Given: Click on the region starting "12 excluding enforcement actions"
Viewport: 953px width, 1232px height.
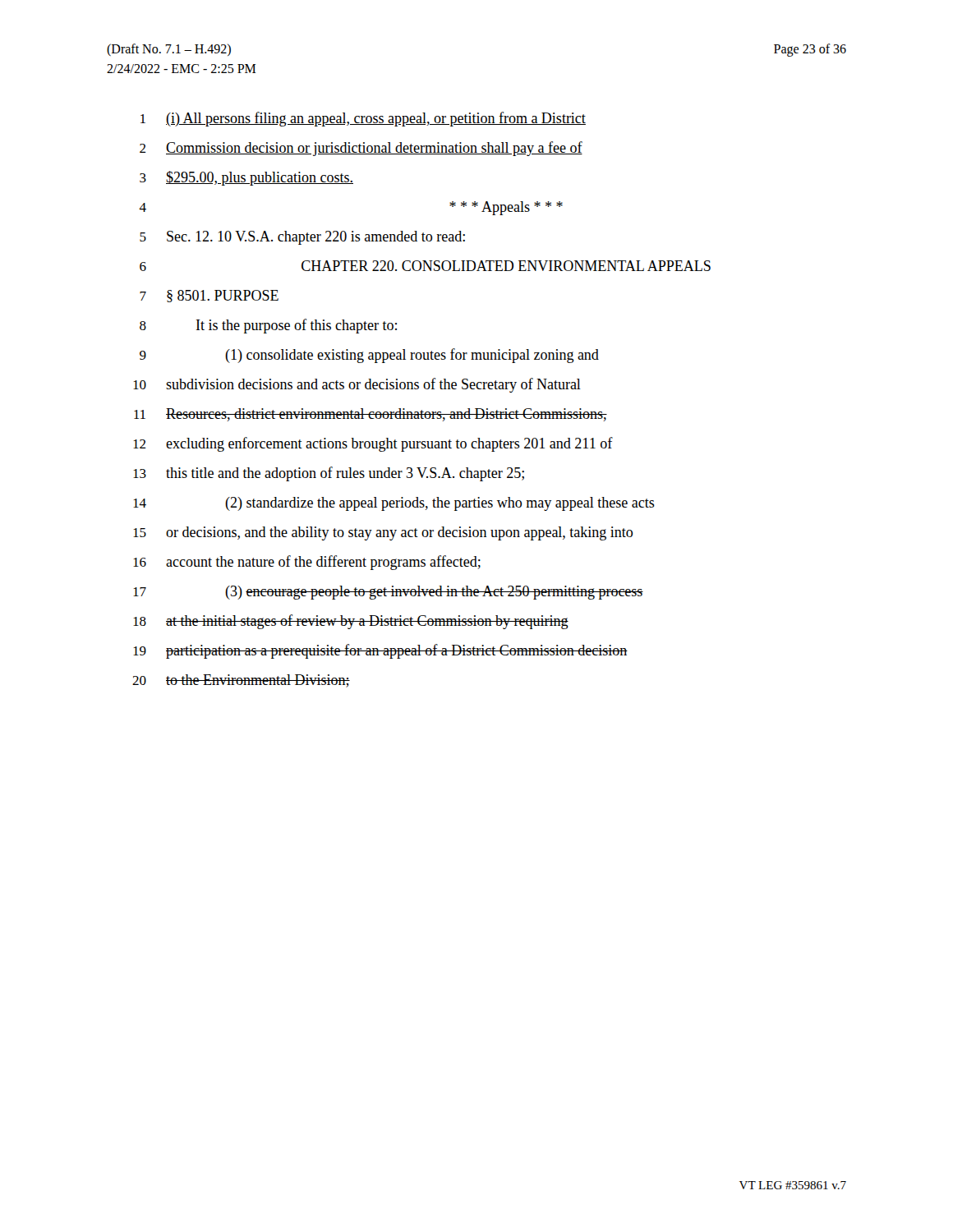Looking at the screenshot, I should click(x=476, y=444).
